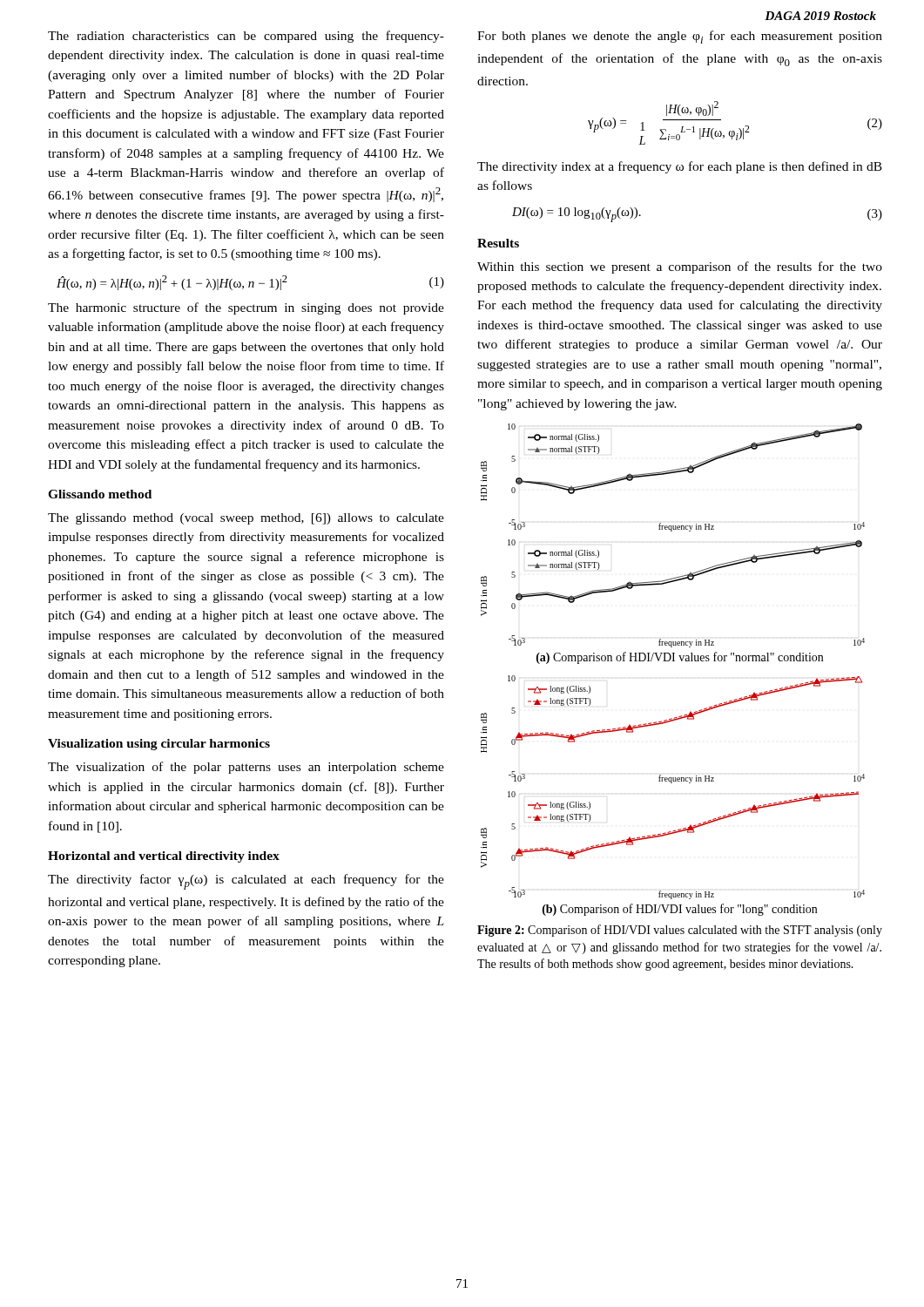The width and height of the screenshot is (924, 1307).
Task: Find the formula containing "Ĥ(ω, n) = λ|H(ω, n)|2 + (1"
Action: tap(250, 282)
